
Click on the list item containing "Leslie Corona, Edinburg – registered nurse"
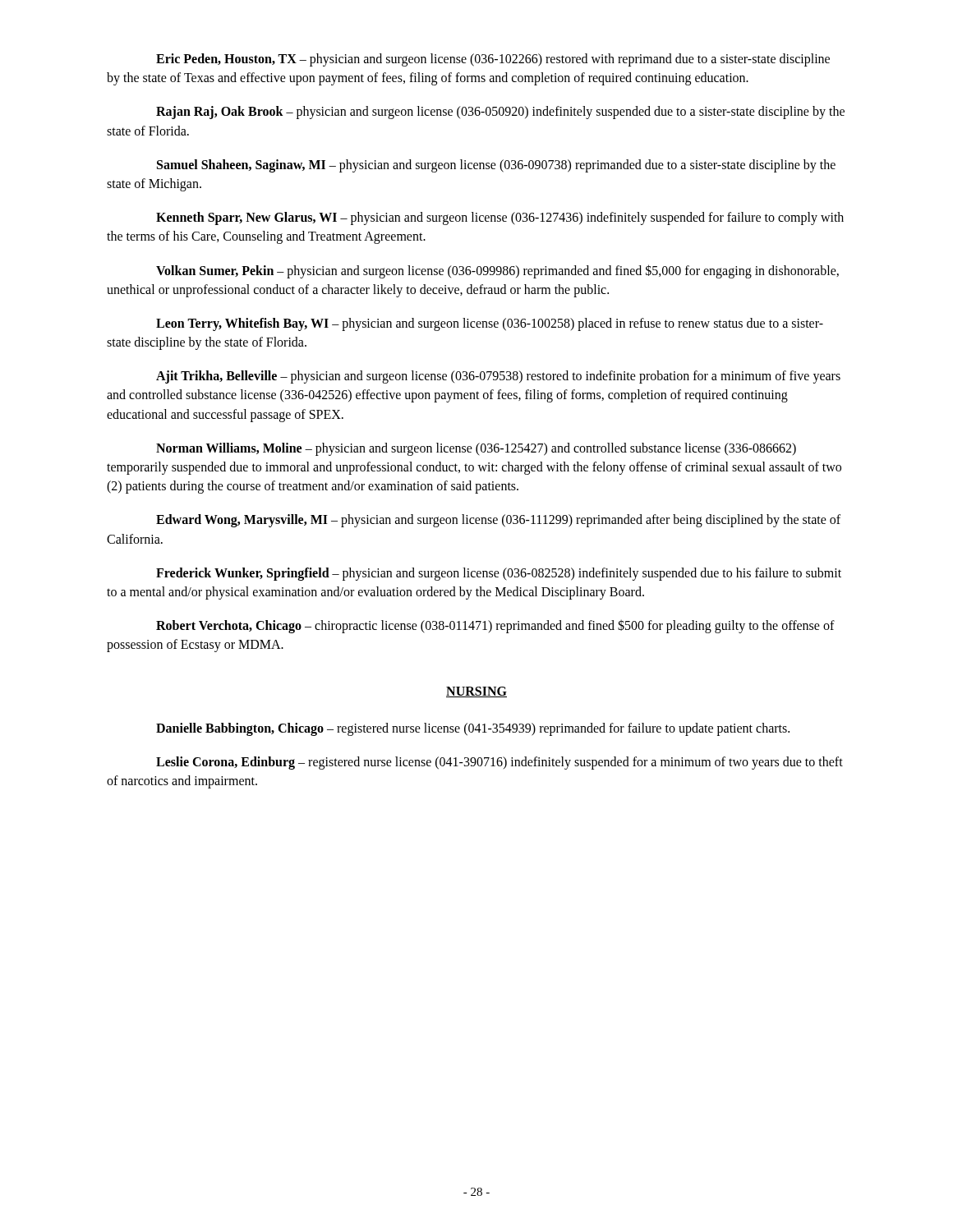click(x=476, y=771)
